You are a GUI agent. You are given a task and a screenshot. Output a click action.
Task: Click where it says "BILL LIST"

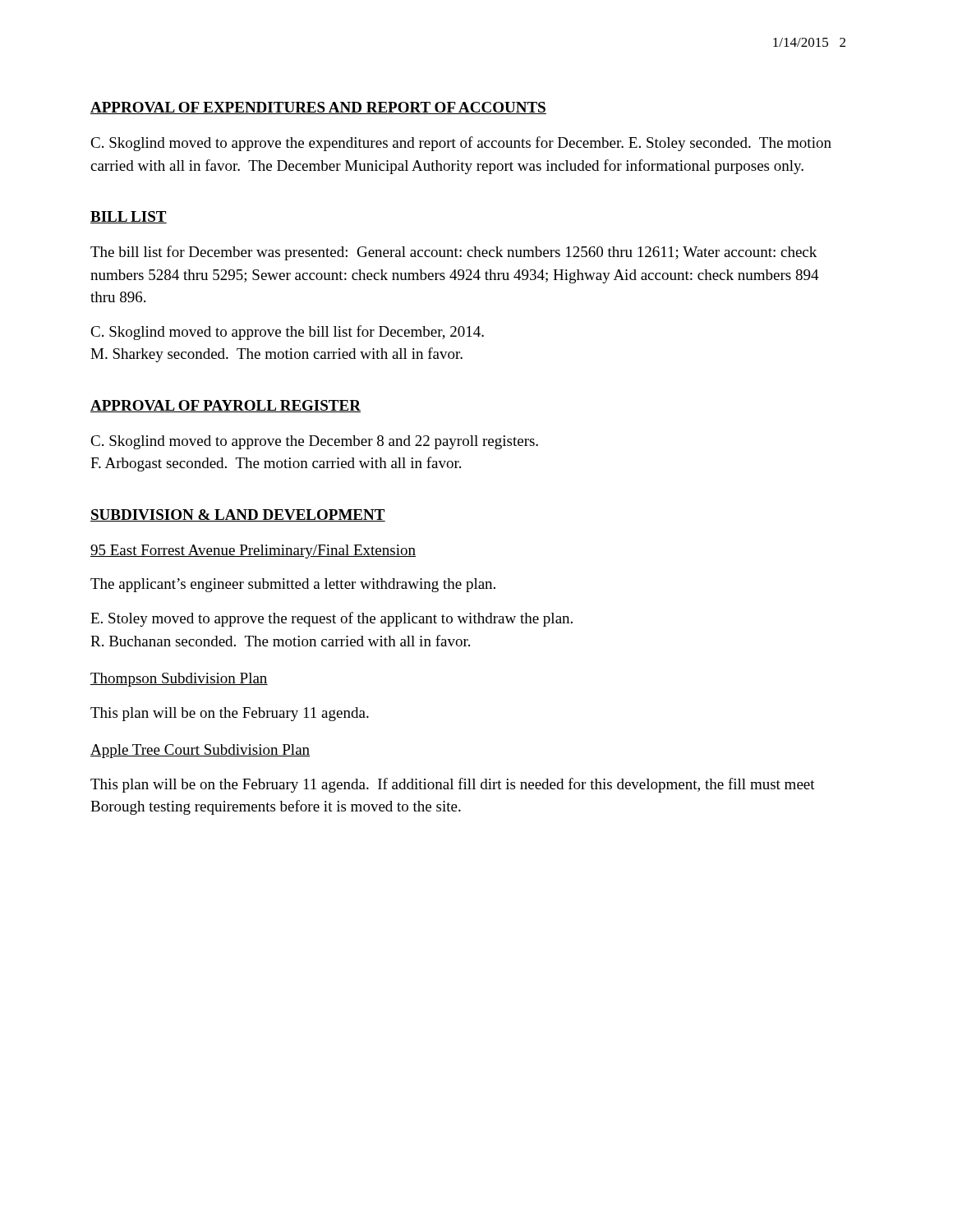[128, 216]
